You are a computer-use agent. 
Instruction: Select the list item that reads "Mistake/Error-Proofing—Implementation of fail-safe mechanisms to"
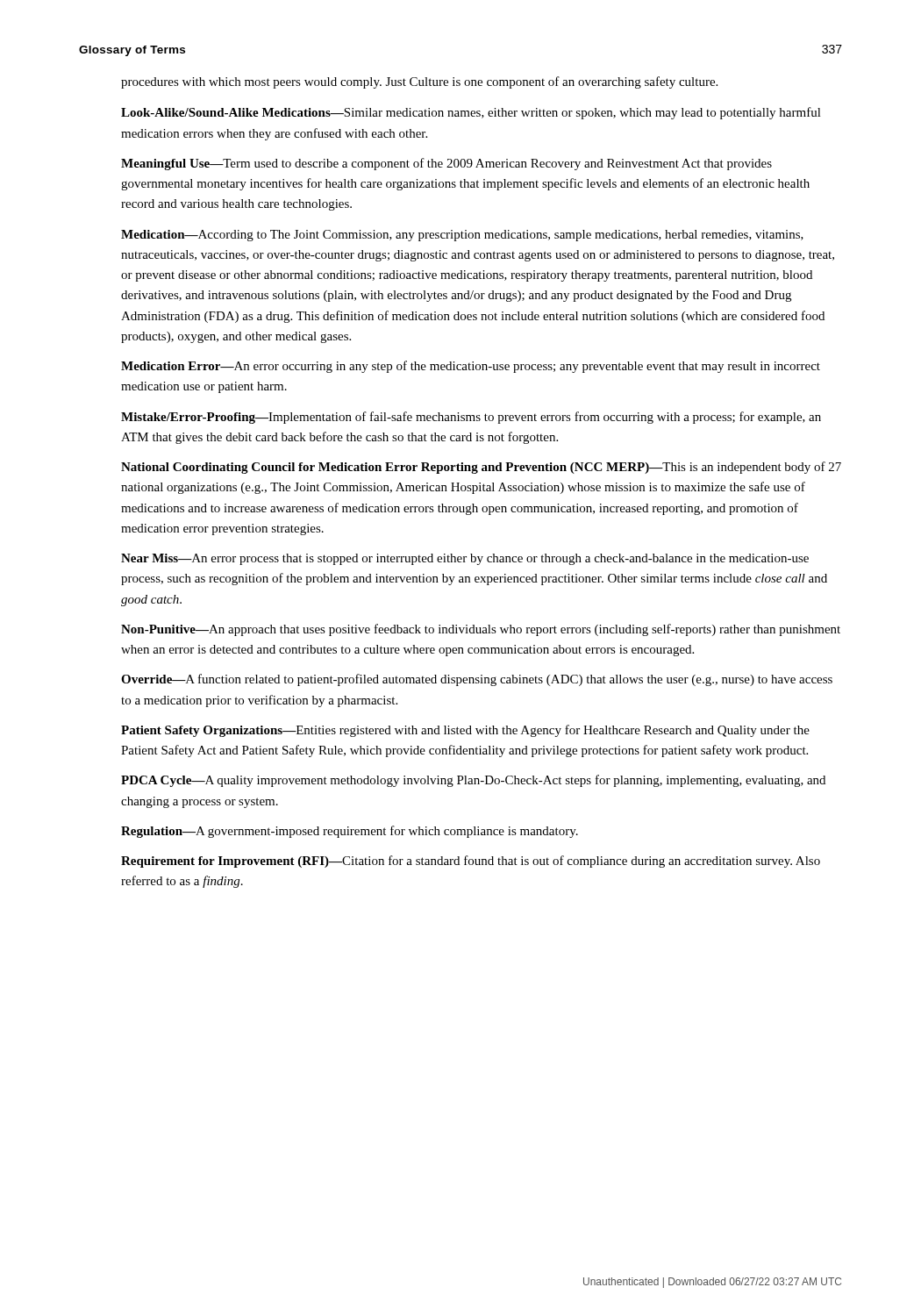pos(471,427)
